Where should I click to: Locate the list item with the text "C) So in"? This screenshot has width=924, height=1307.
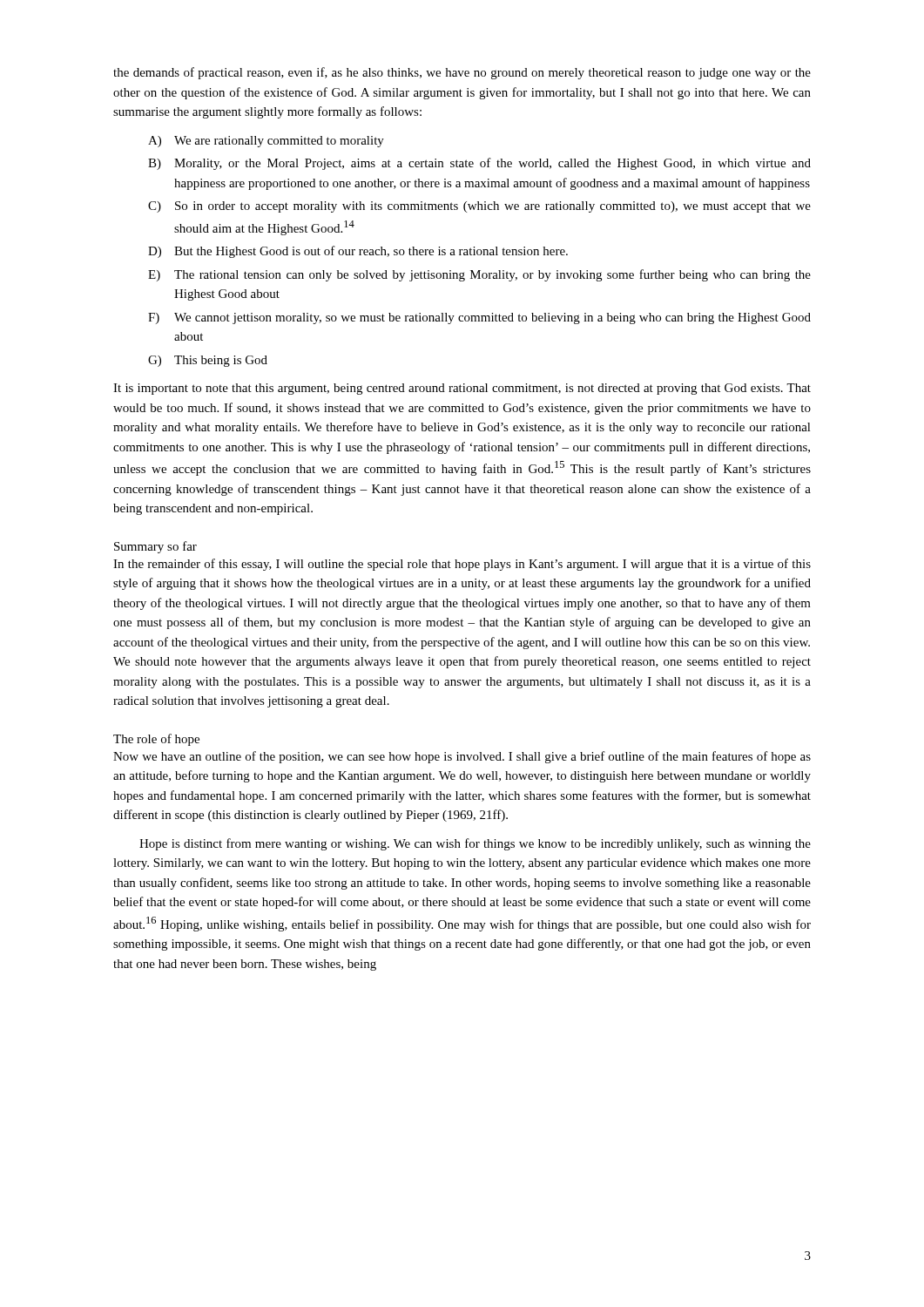coord(479,217)
